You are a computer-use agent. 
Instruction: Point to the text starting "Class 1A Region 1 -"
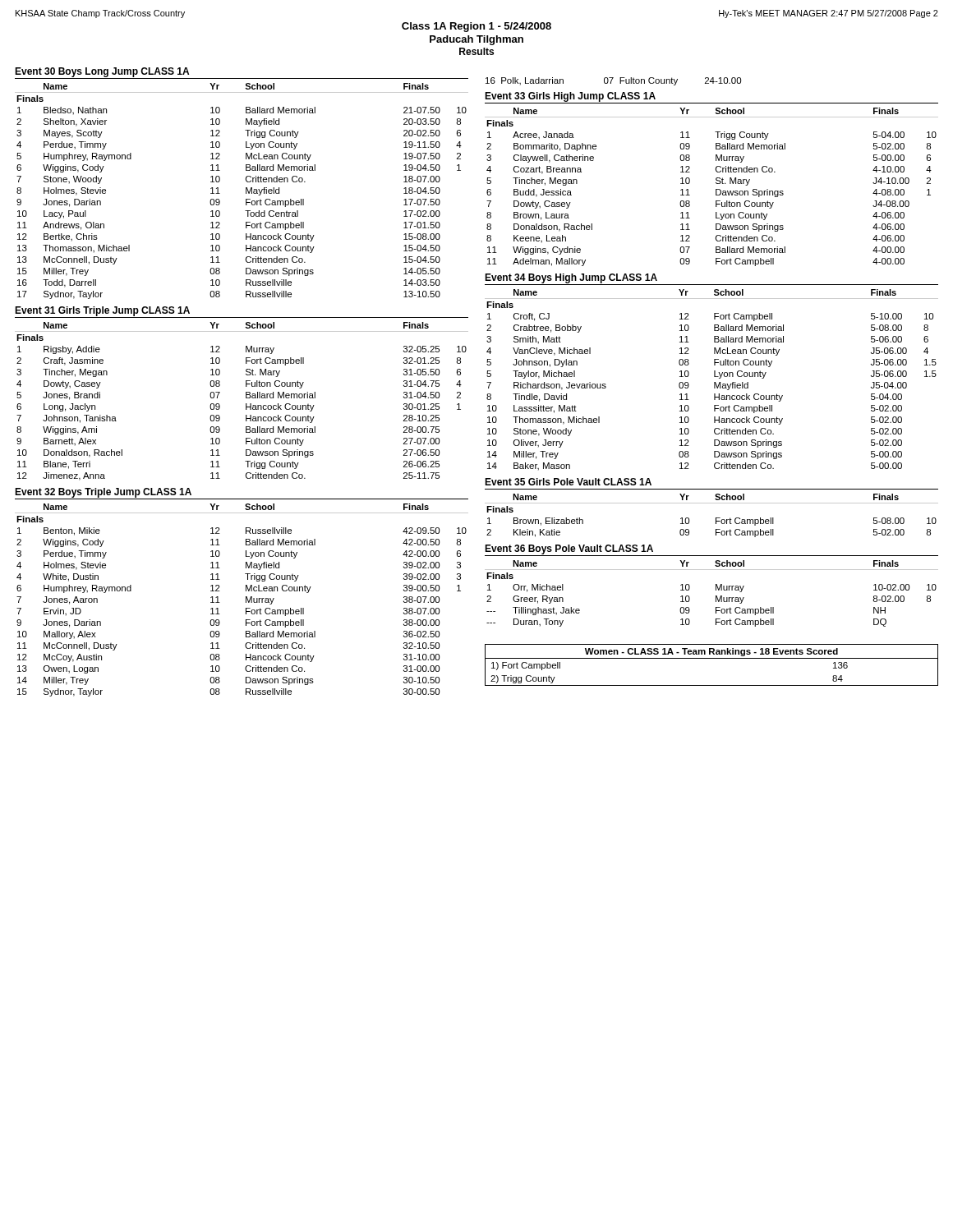476,26
